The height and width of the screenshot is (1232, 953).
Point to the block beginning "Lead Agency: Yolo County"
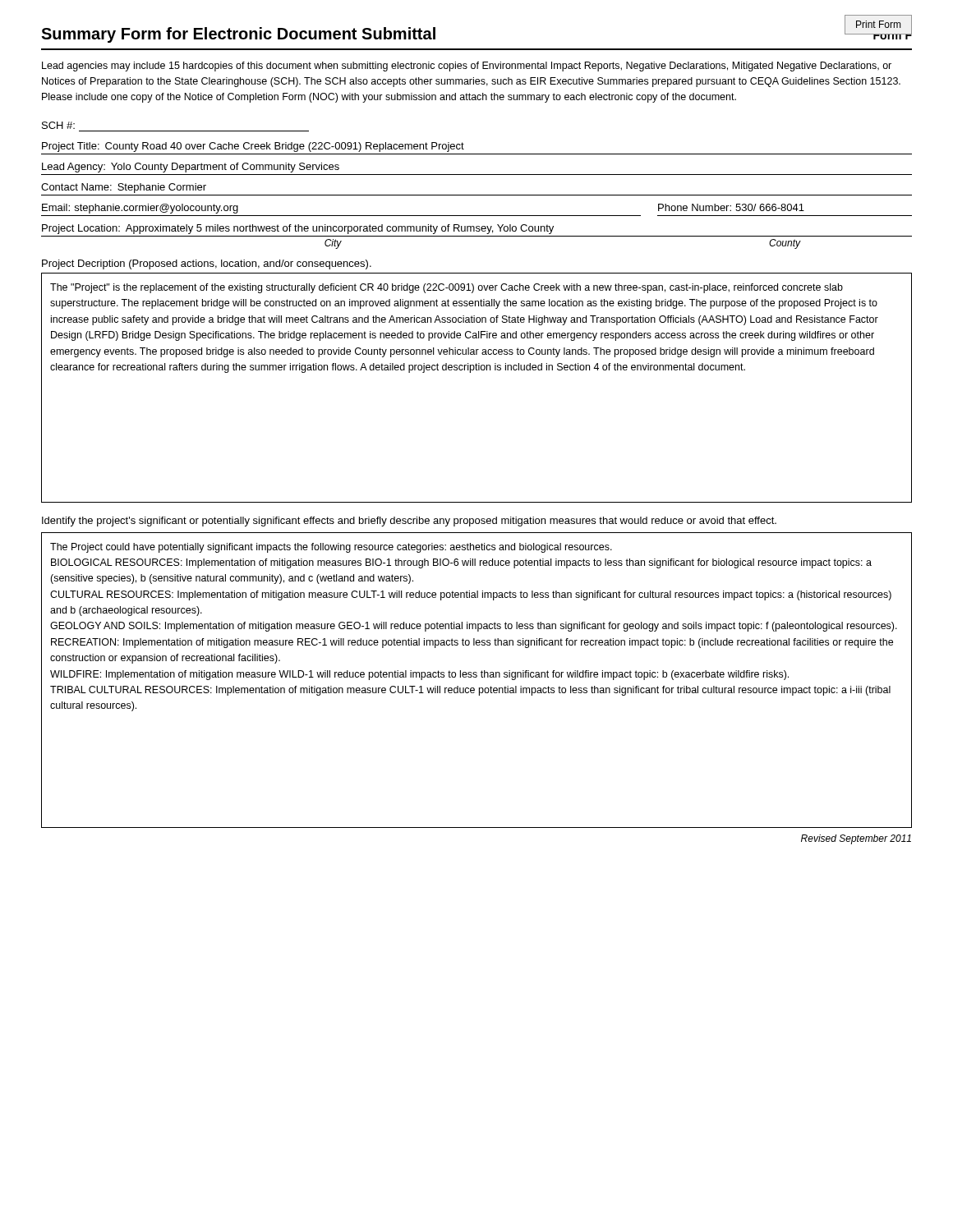pos(476,167)
